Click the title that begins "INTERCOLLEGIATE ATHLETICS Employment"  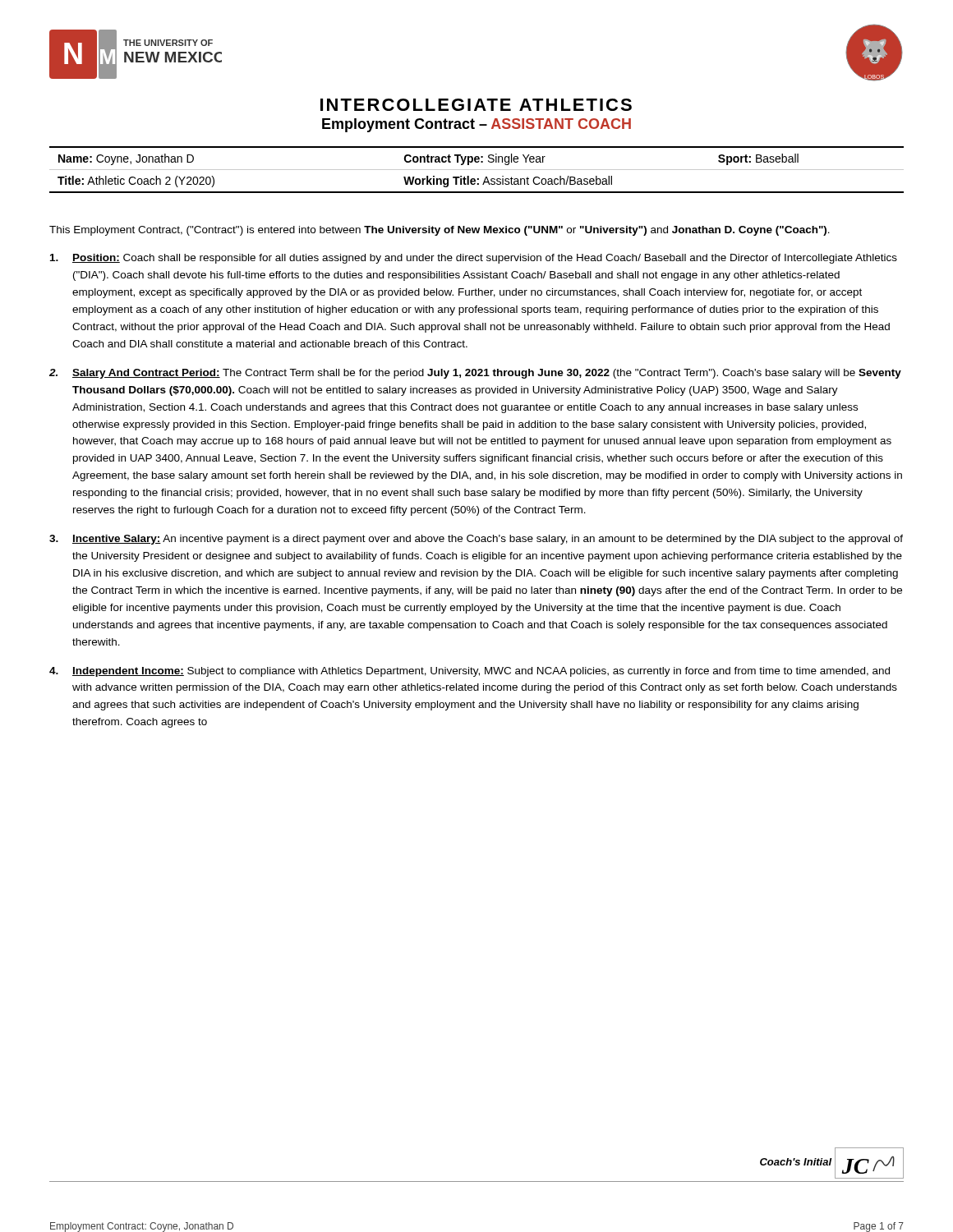coord(476,114)
